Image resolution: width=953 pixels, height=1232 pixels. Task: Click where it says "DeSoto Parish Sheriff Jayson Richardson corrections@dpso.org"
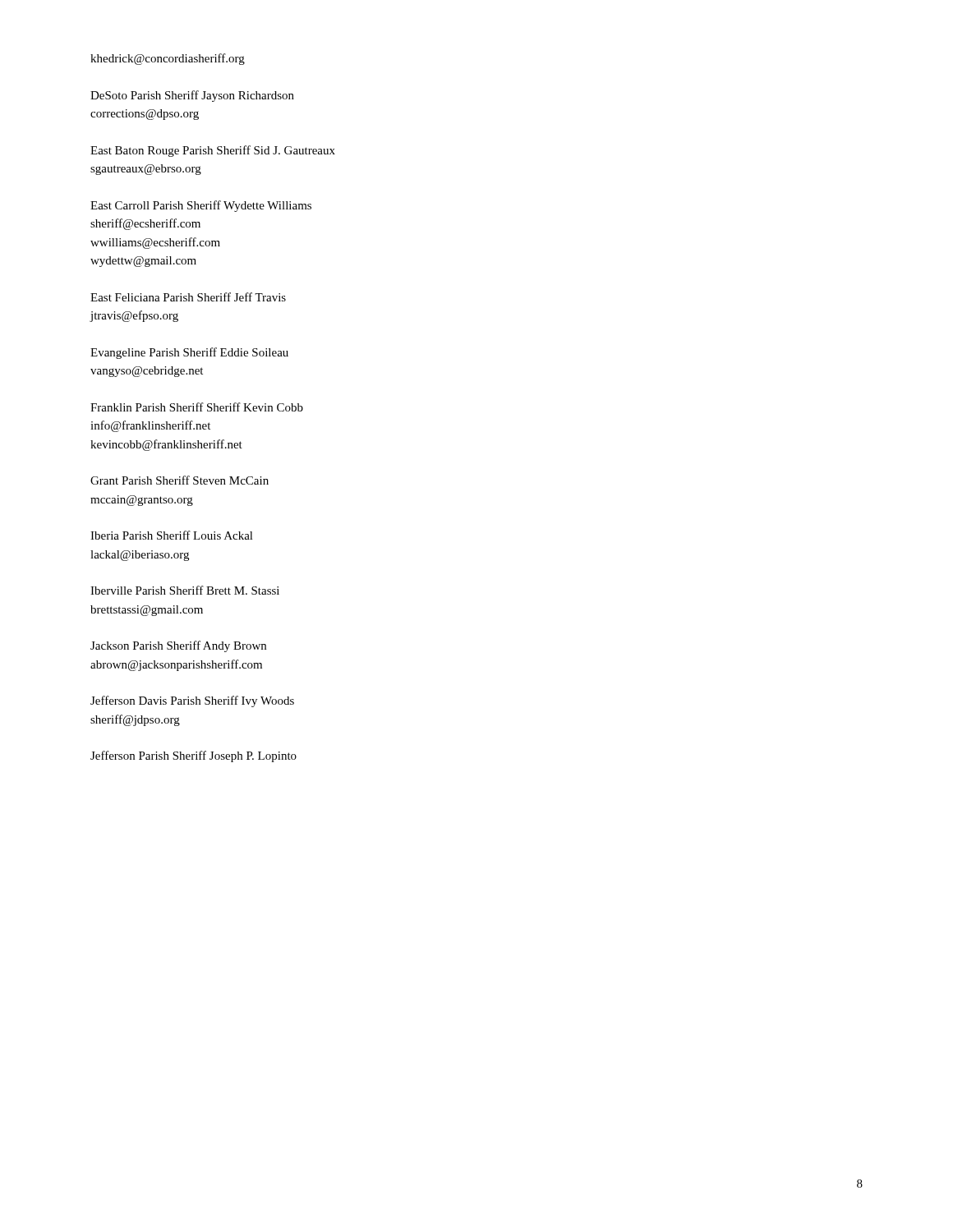click(192, 104)
